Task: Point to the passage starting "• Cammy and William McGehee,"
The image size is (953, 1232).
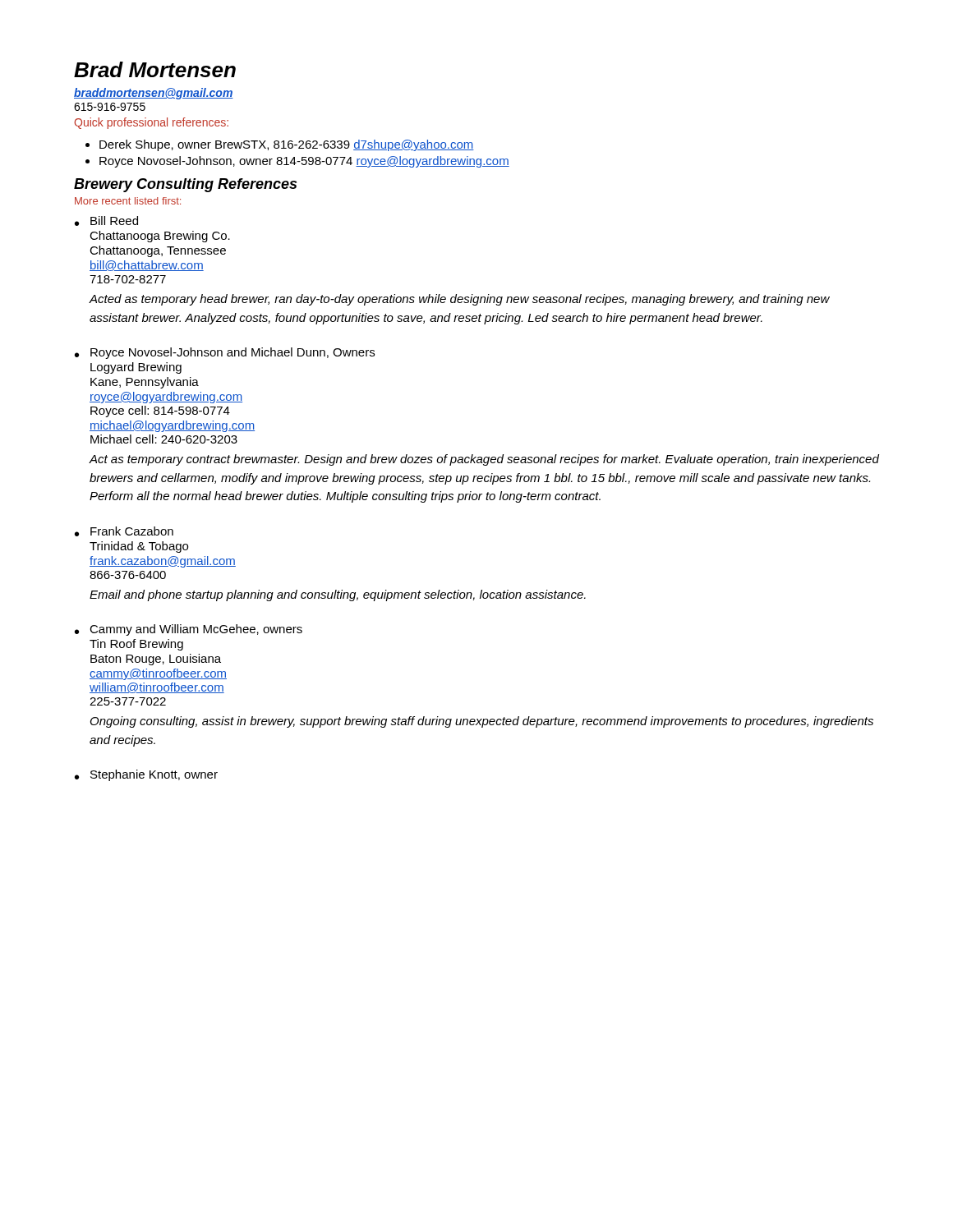Action: pos(189,630)
